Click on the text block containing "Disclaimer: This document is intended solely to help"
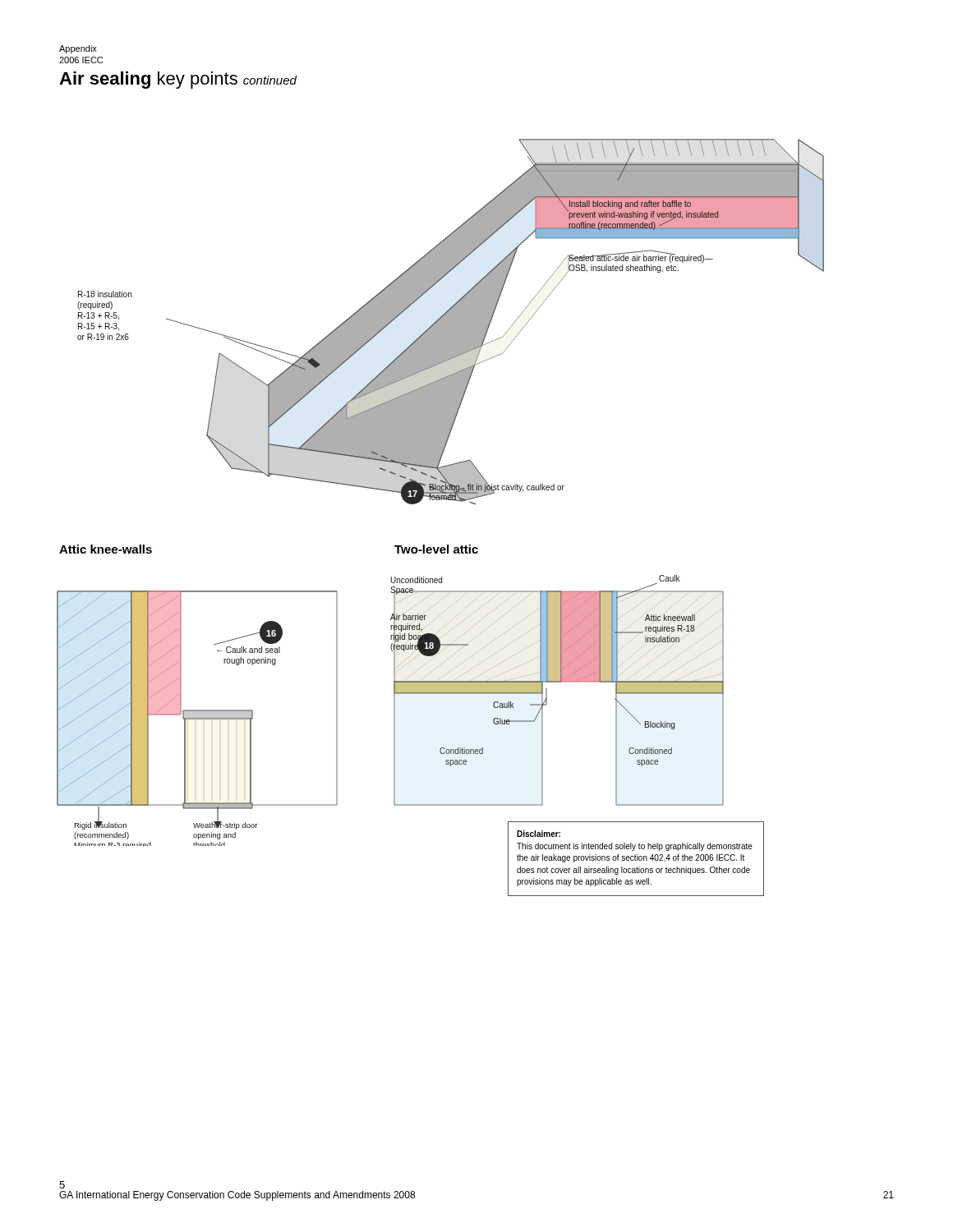953x1232 pixels. point(636,857)
